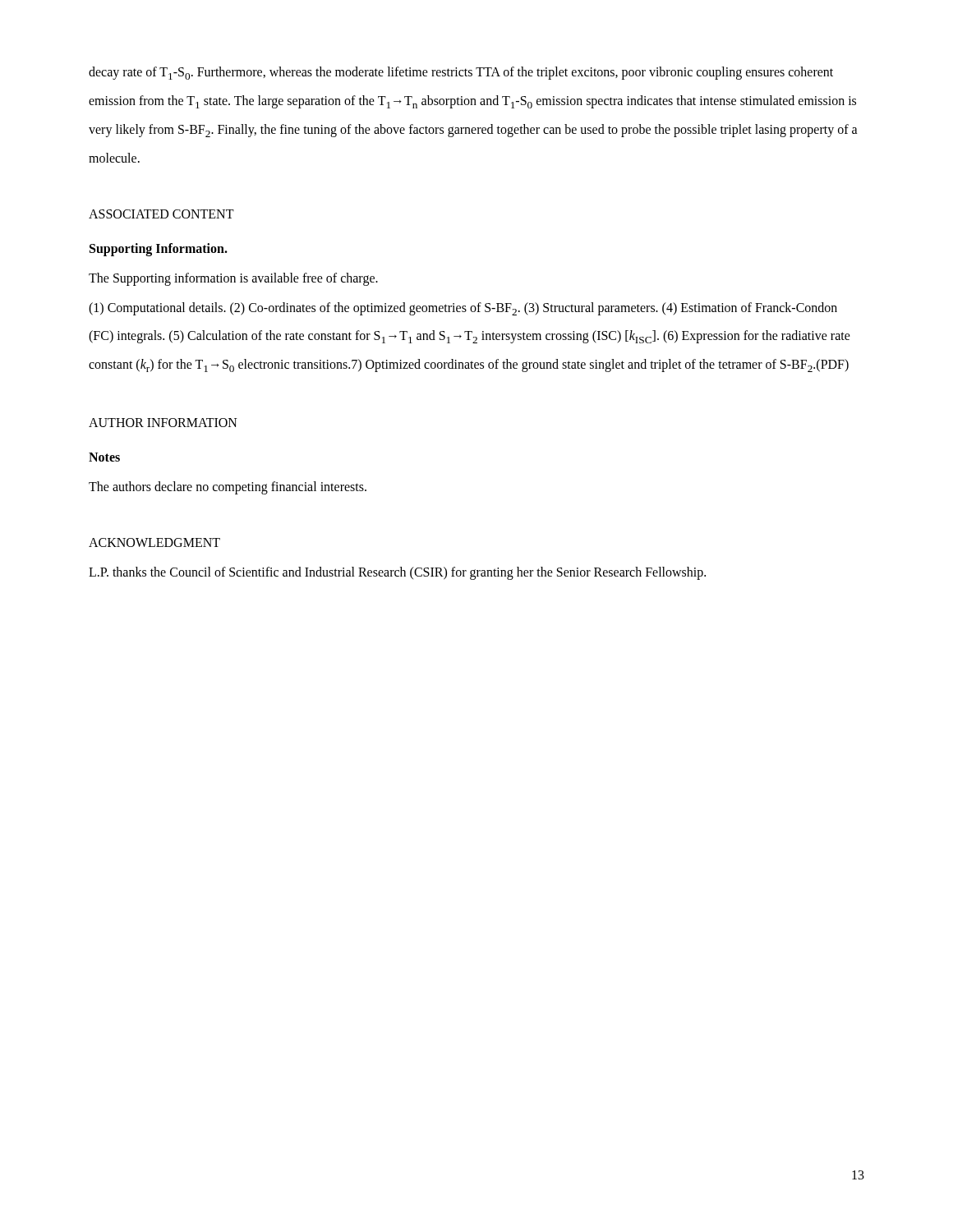This screenshot has width=953, height=1232.
Task: Find the section header that reads "ASSOCIATED CONTENT"
Action: point(161,214)
